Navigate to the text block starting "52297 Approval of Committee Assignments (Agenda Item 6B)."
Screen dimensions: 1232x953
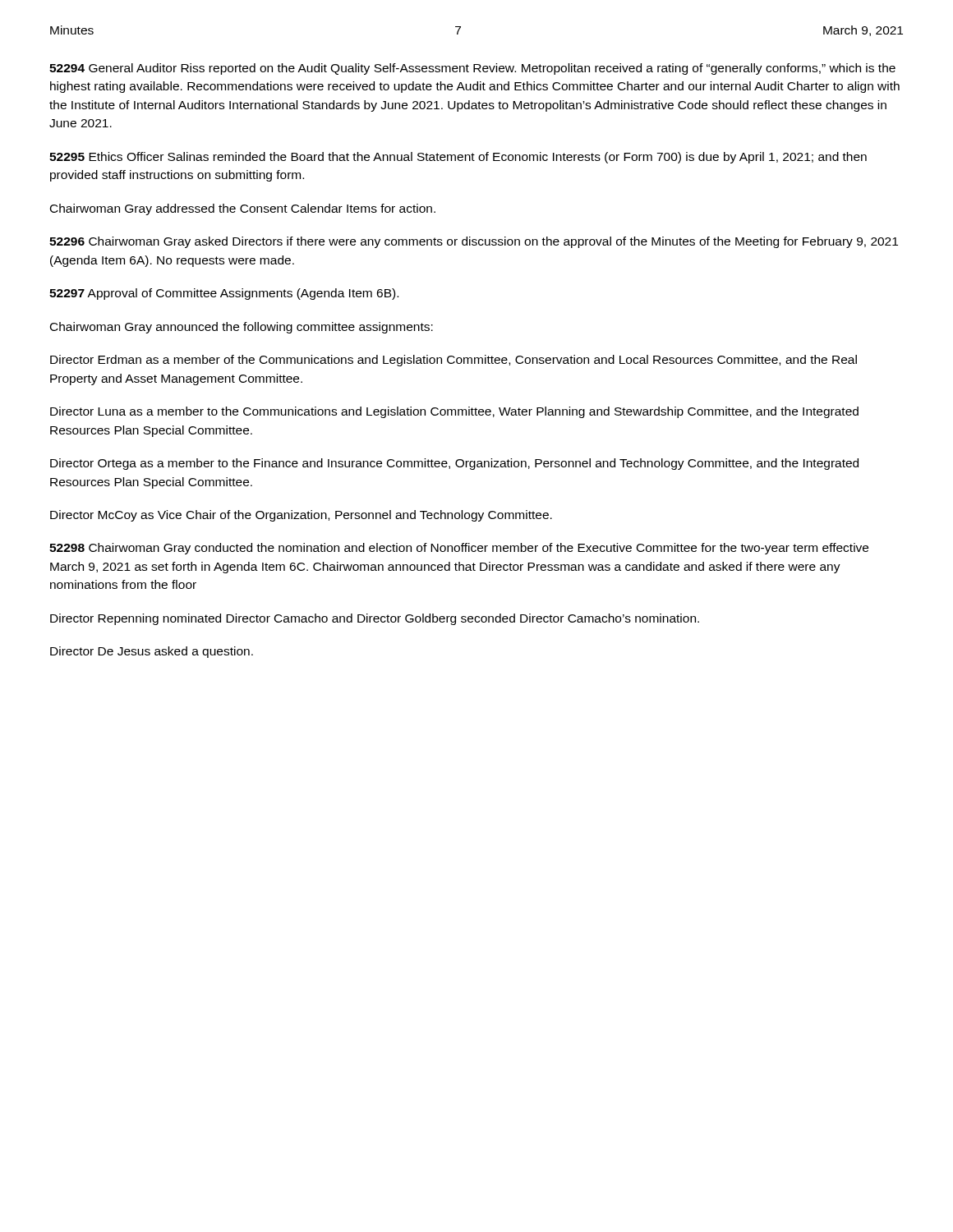(224, 294)
